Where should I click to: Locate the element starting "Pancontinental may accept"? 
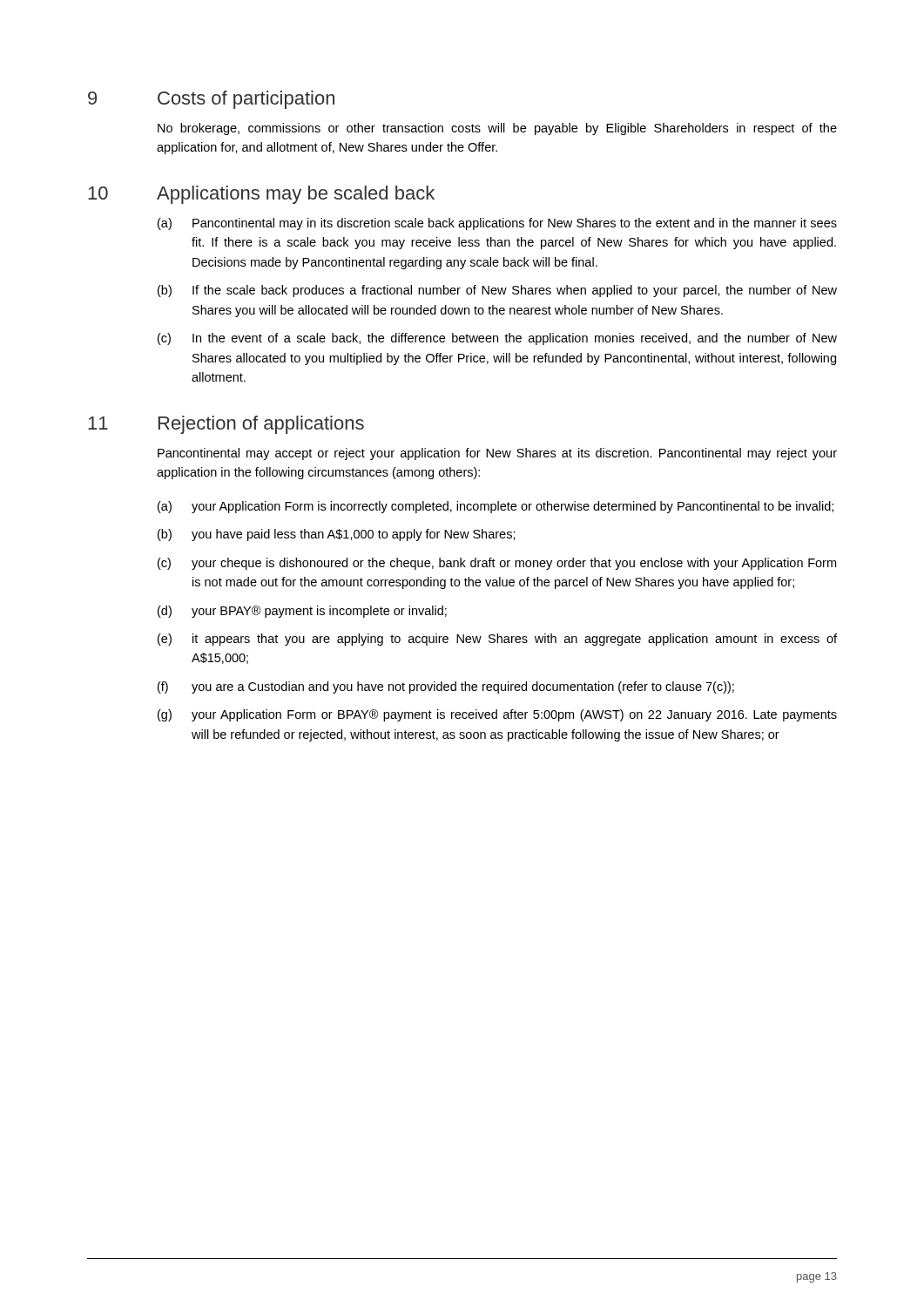(497, 463)
